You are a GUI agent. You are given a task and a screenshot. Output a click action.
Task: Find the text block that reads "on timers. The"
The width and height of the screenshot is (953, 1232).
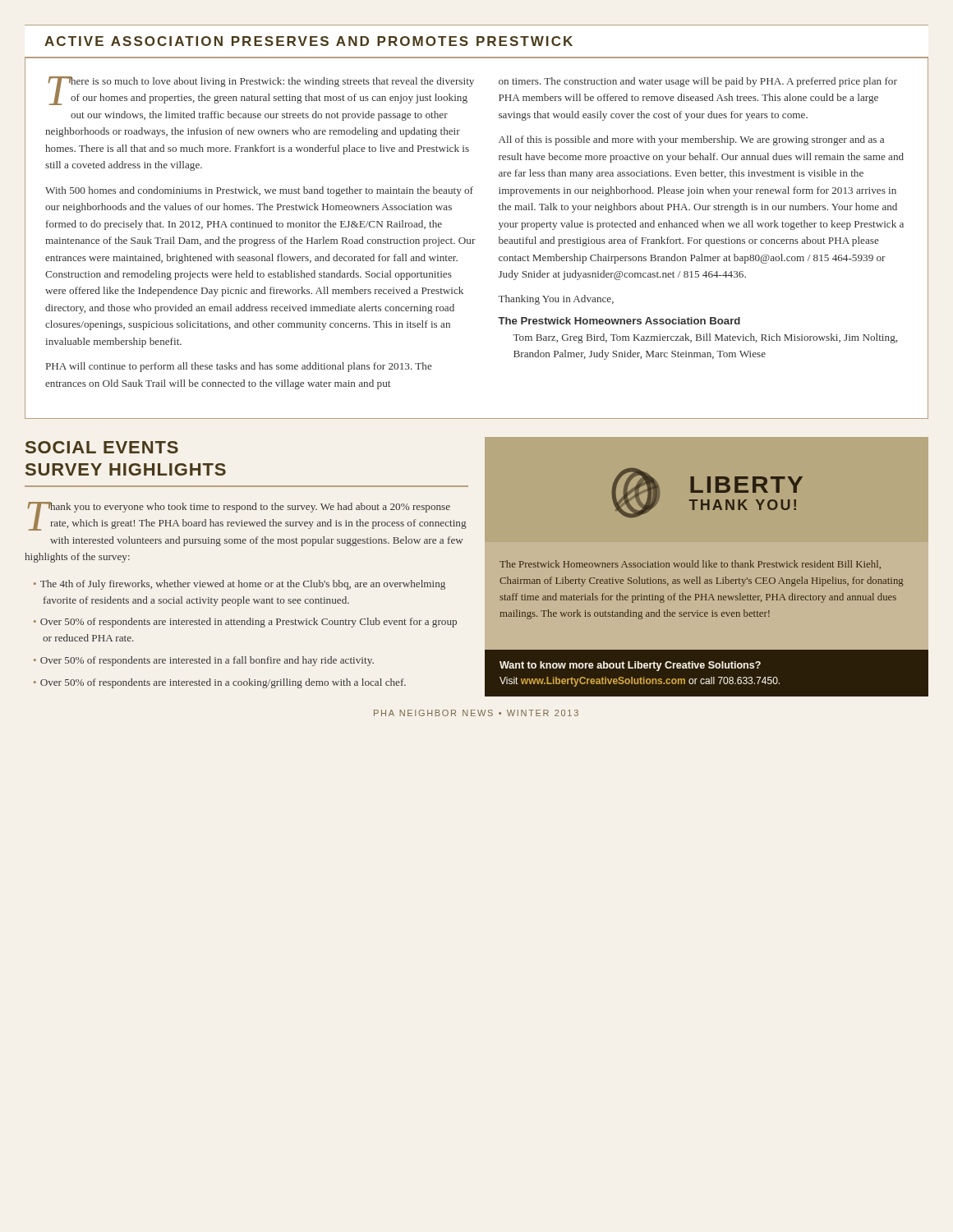coord(698,98)
